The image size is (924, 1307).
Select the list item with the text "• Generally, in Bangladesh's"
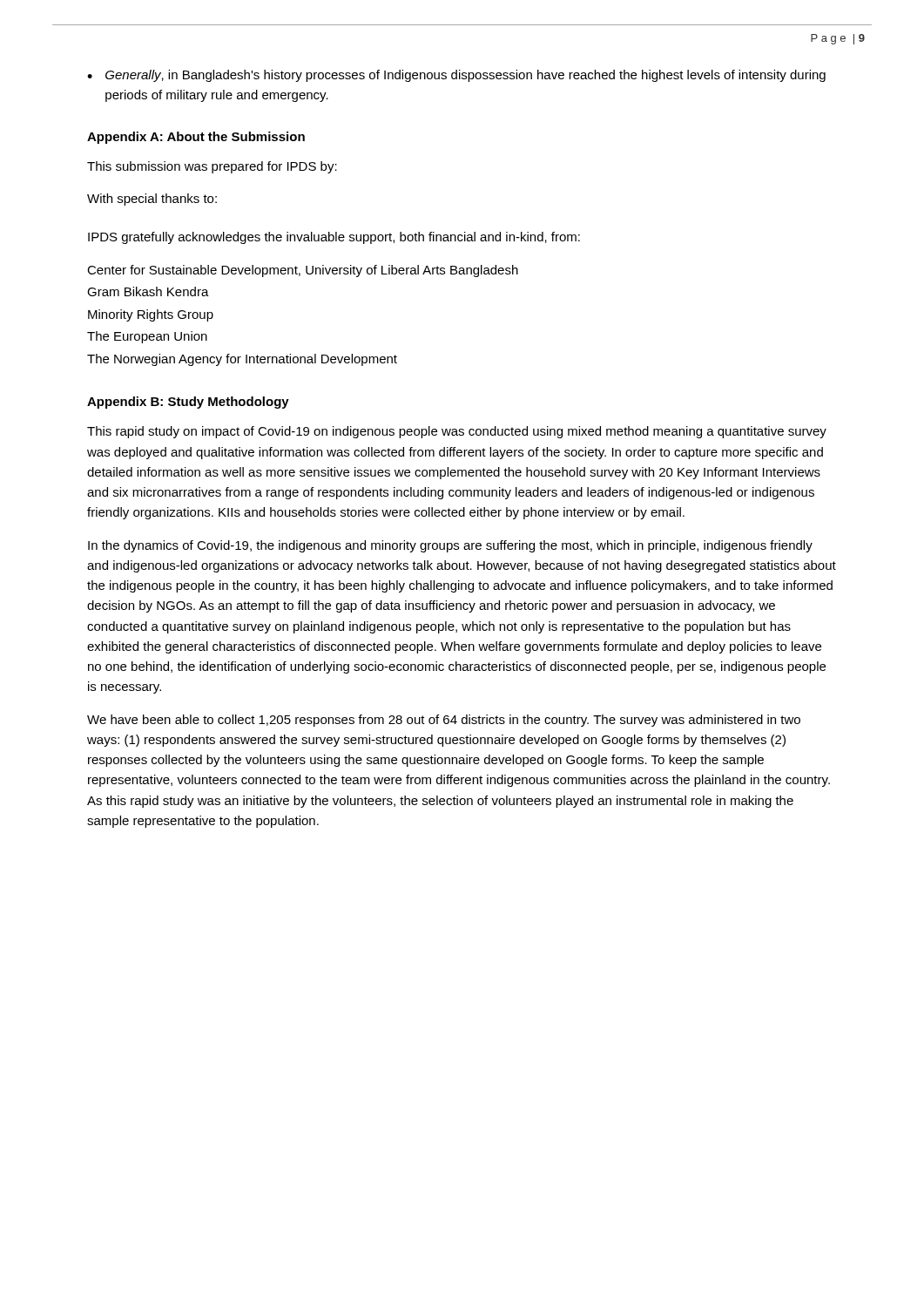(x=462, y=85)
